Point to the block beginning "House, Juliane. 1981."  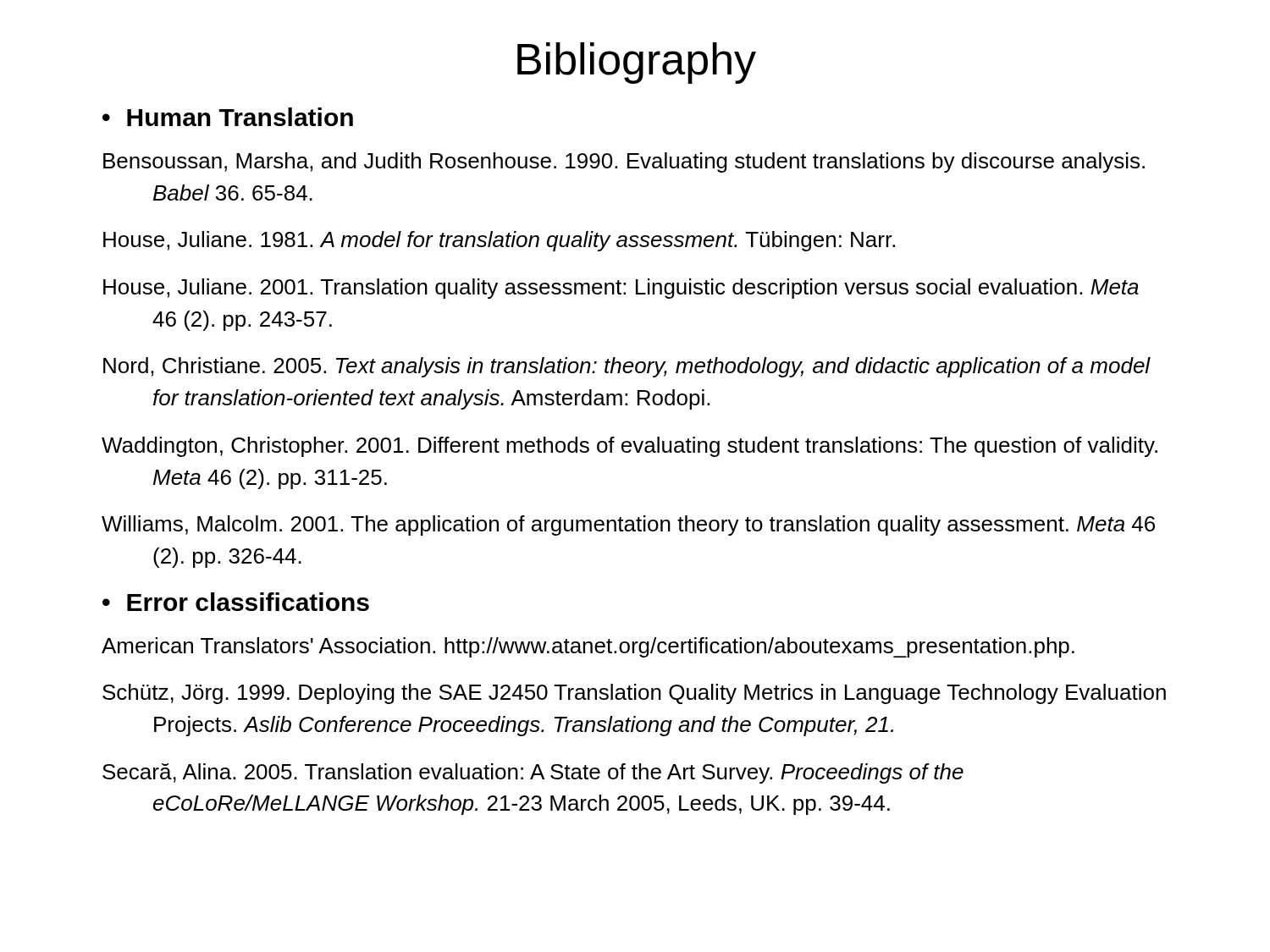point(499,240)
